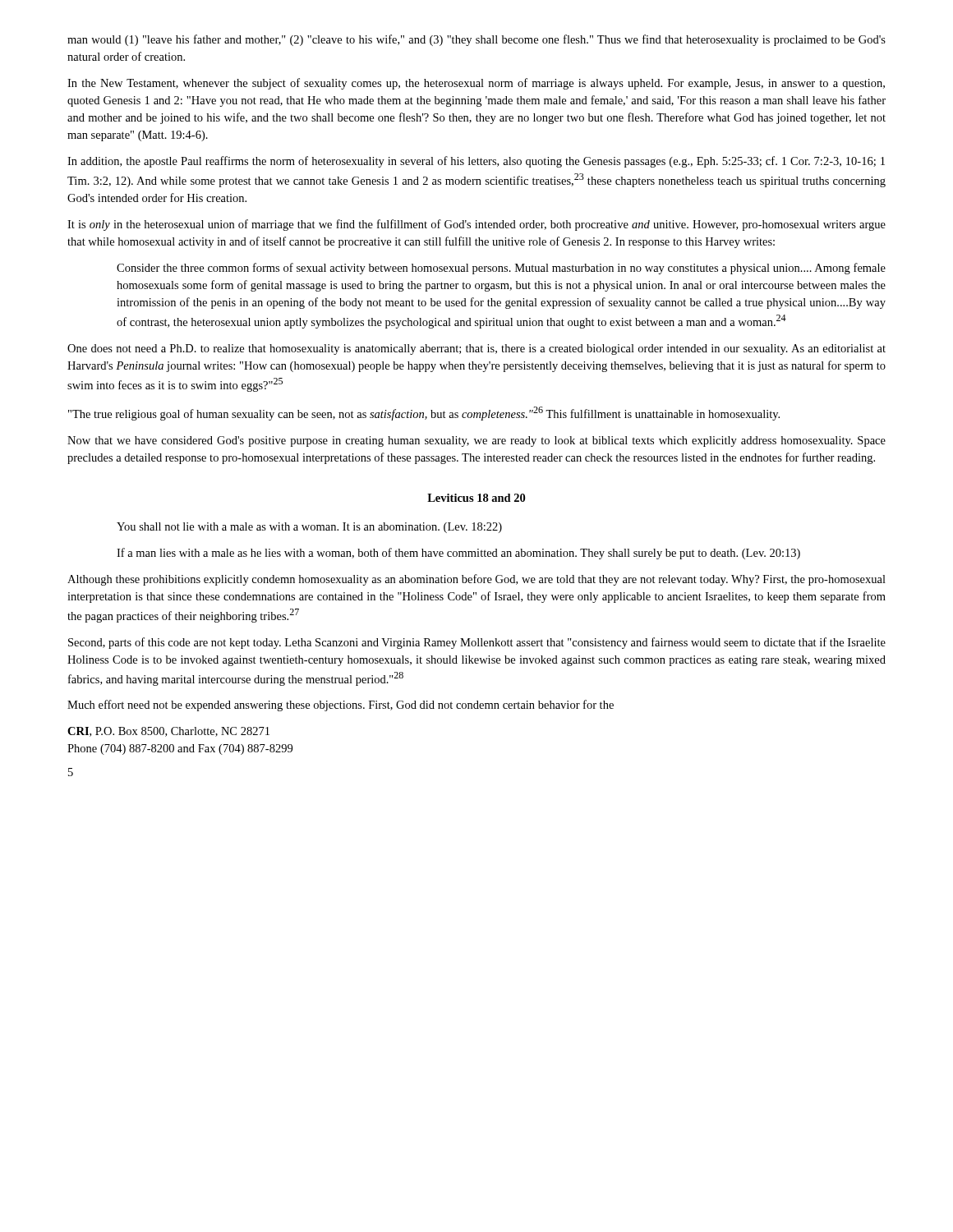The width and height of the screenshot is (953, 1232).
Task: Select the text block starting "It is only in the heterosexual union"
Action: pos(476,233)
